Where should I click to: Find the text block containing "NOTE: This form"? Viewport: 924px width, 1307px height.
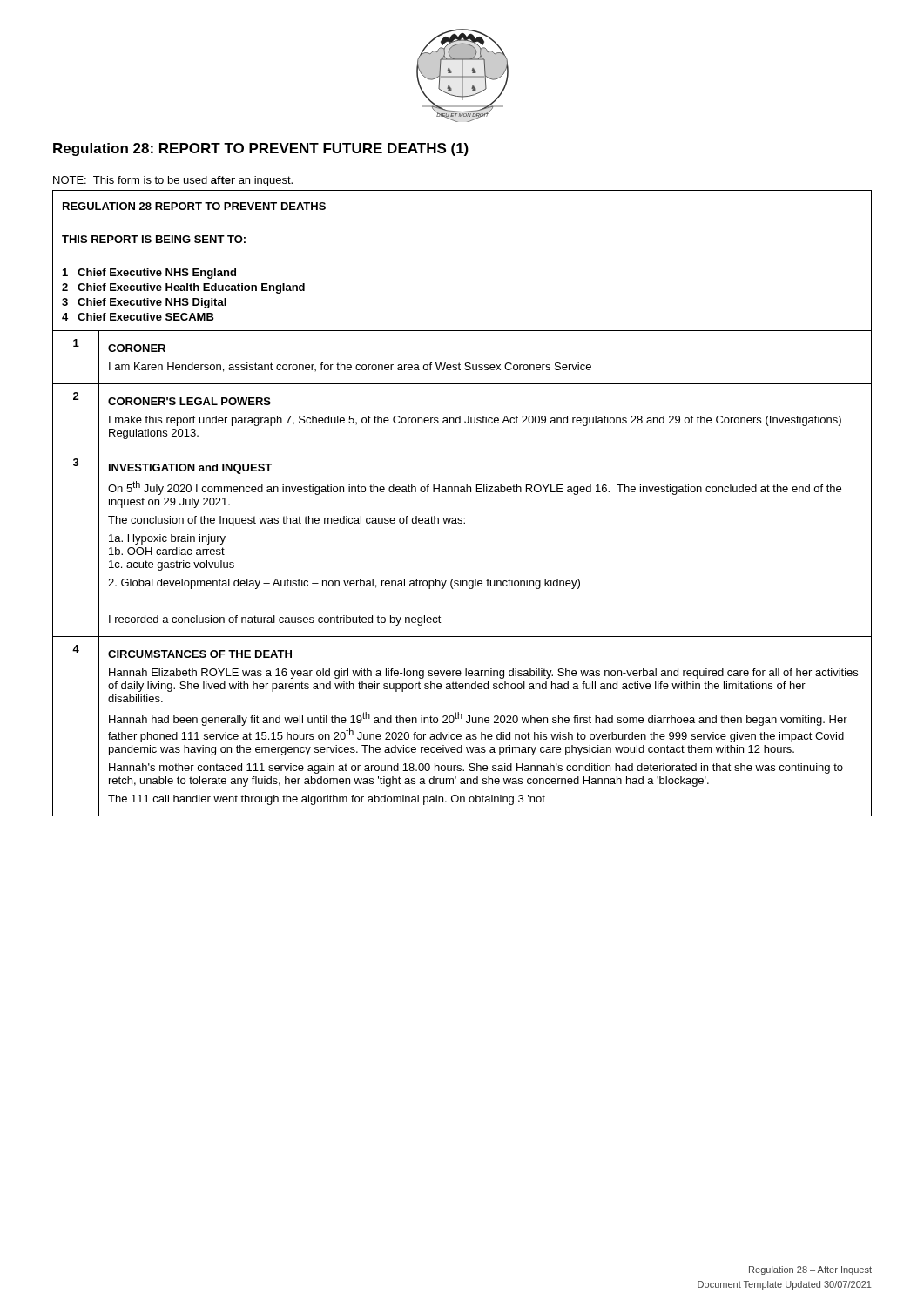tap(173, 180)
